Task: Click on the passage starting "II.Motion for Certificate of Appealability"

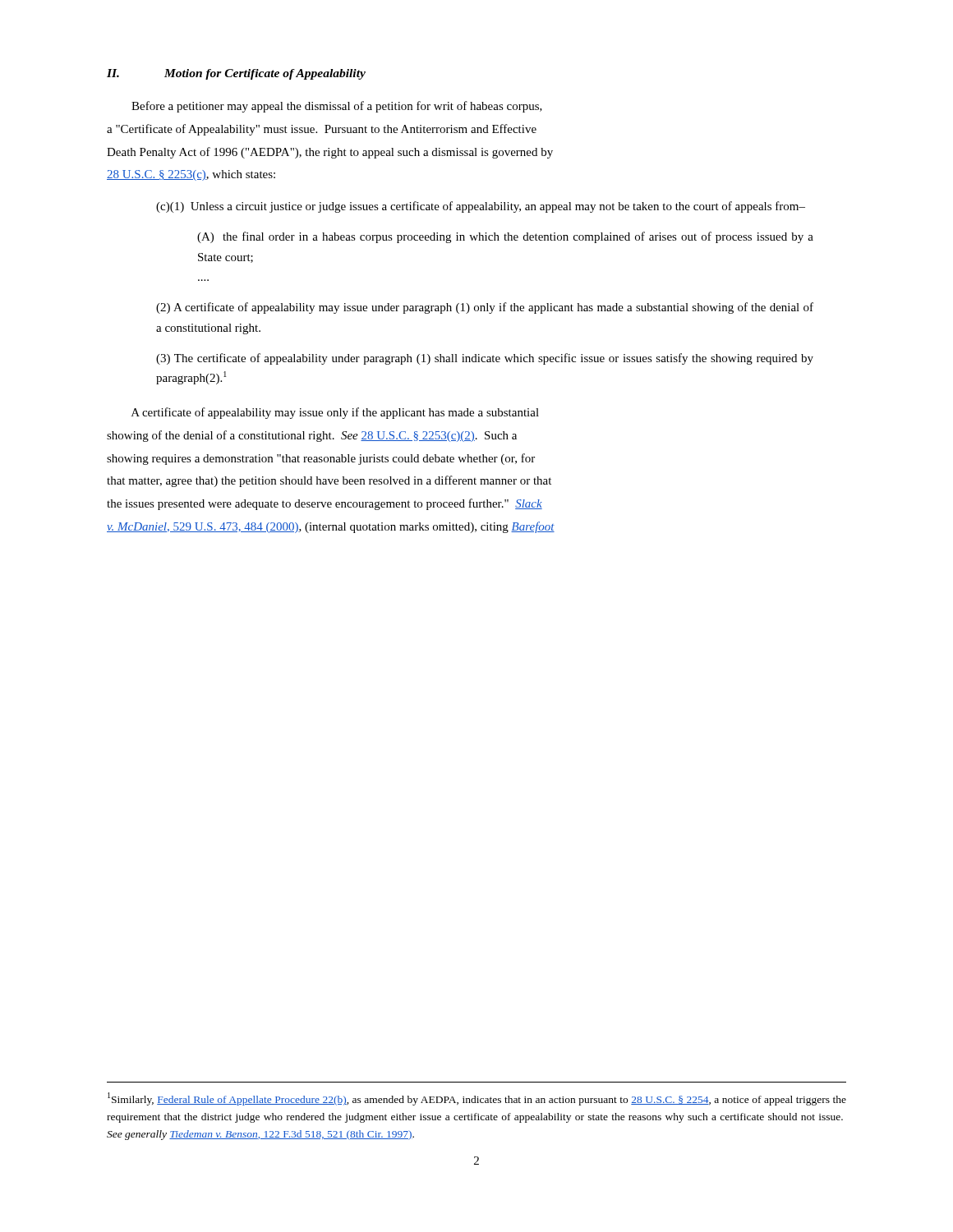Action: click(x=236, y=73)
